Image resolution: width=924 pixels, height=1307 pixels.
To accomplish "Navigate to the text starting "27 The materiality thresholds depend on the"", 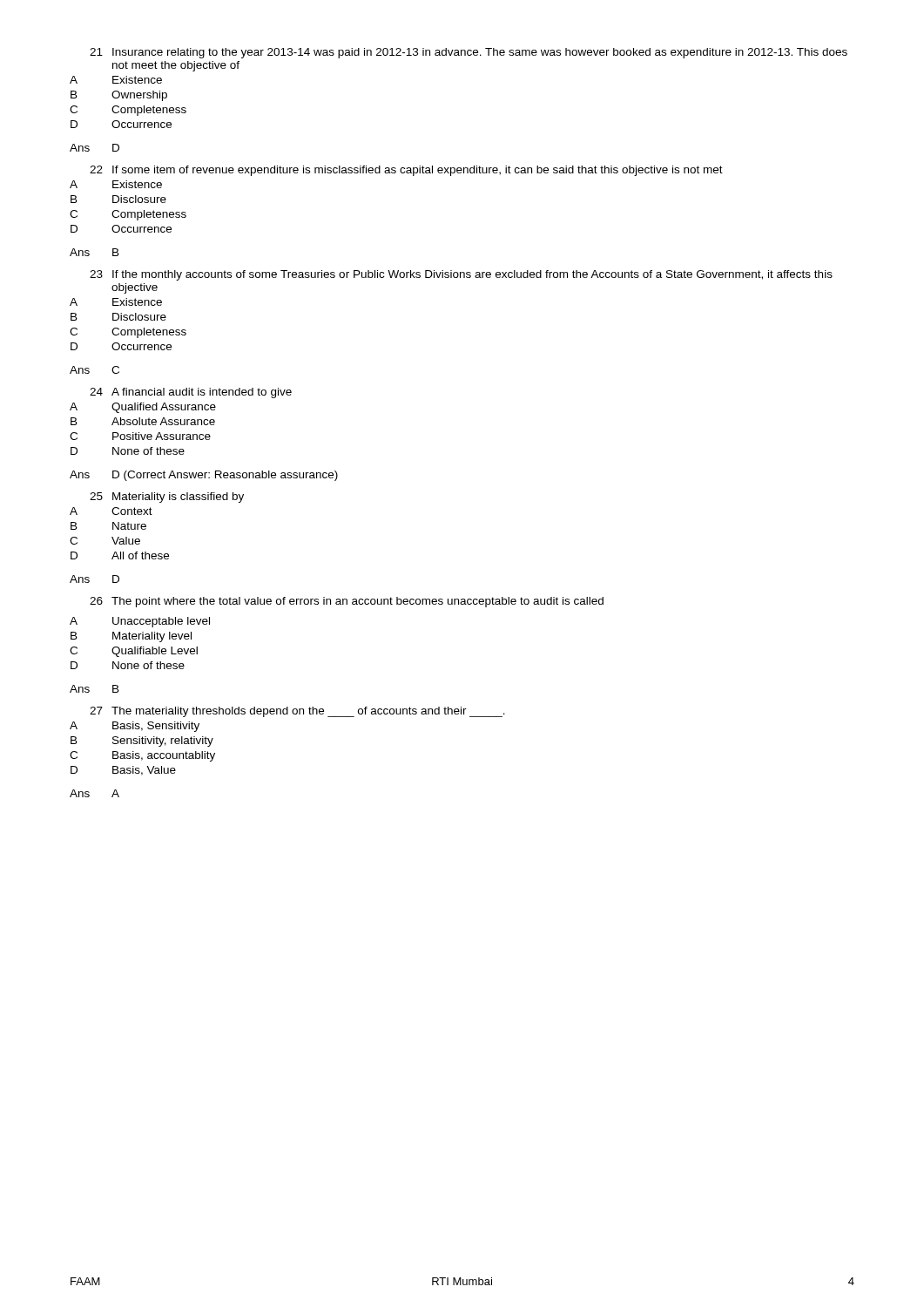I will click(297, 712).
